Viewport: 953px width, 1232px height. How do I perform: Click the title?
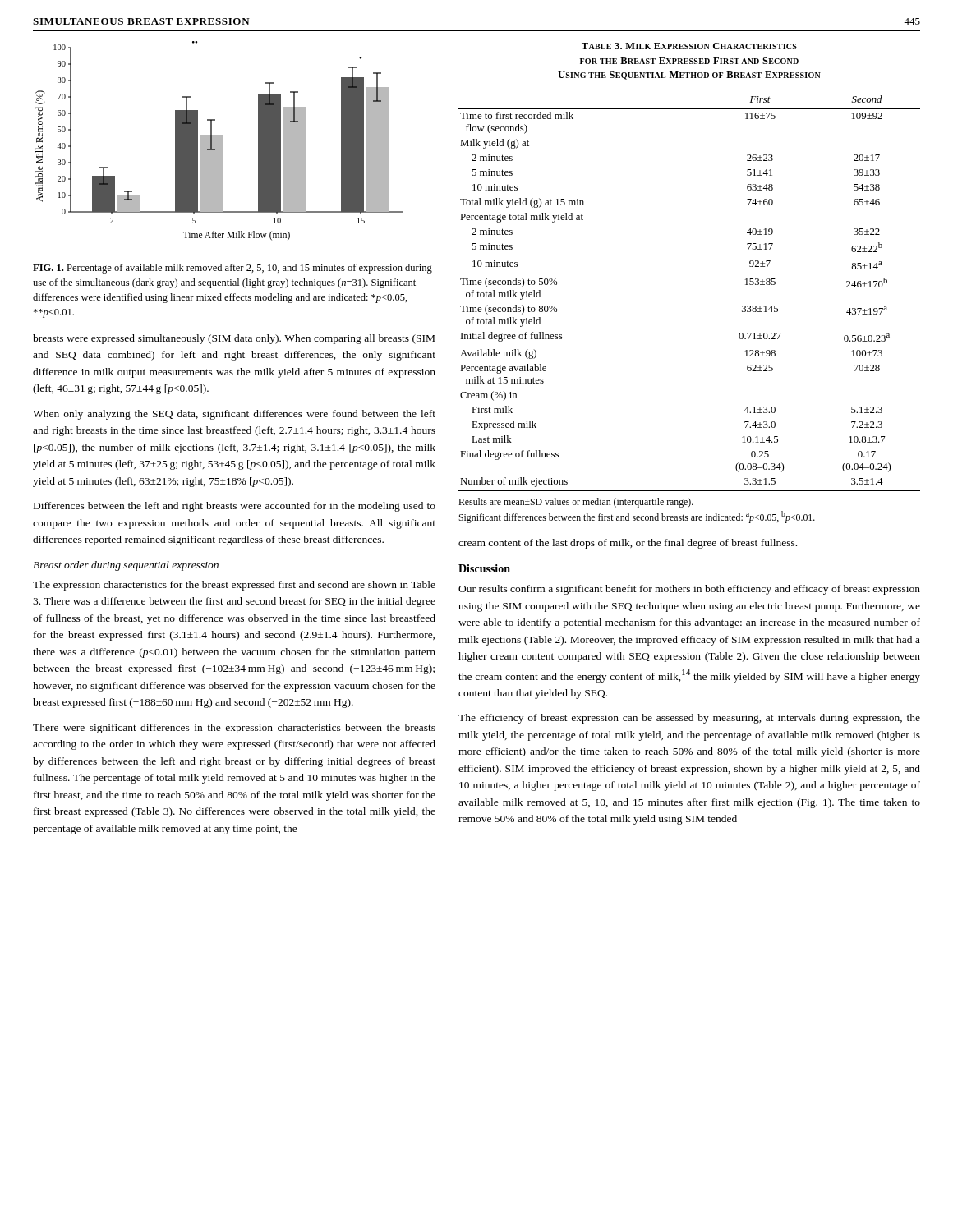pos(689,60)
